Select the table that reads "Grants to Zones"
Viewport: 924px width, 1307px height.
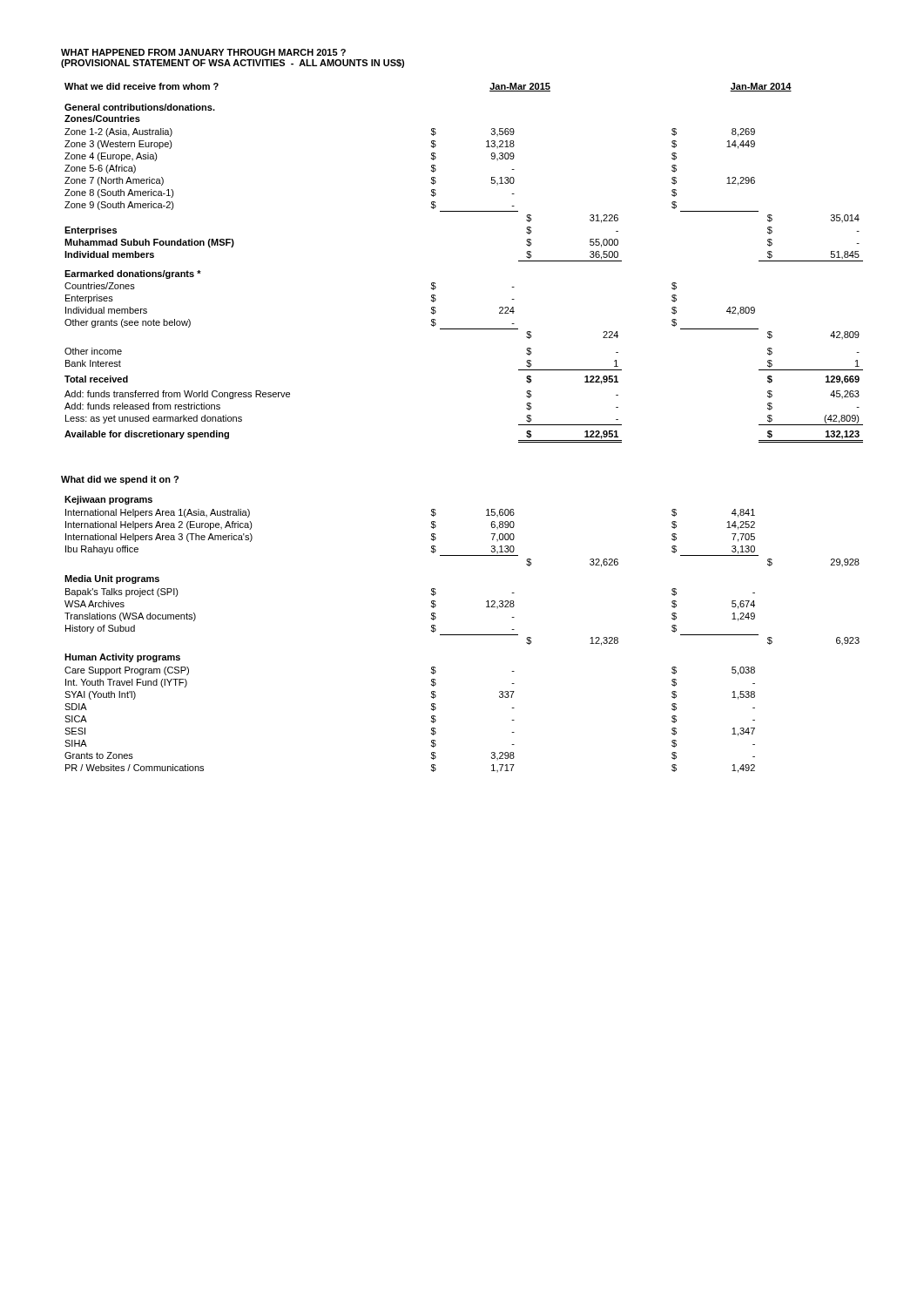pos(462,633)
